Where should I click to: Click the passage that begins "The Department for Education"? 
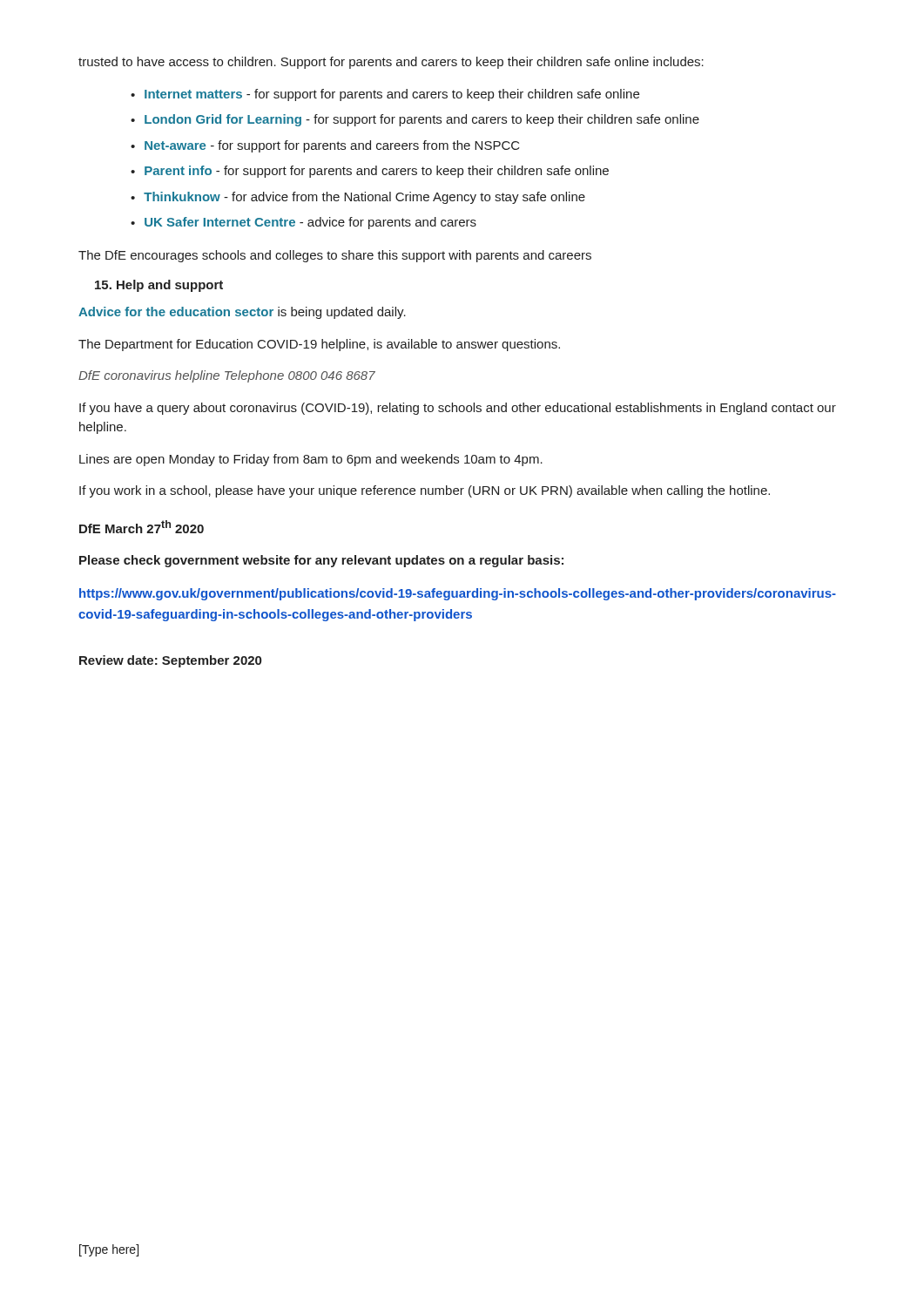(320, 343)
